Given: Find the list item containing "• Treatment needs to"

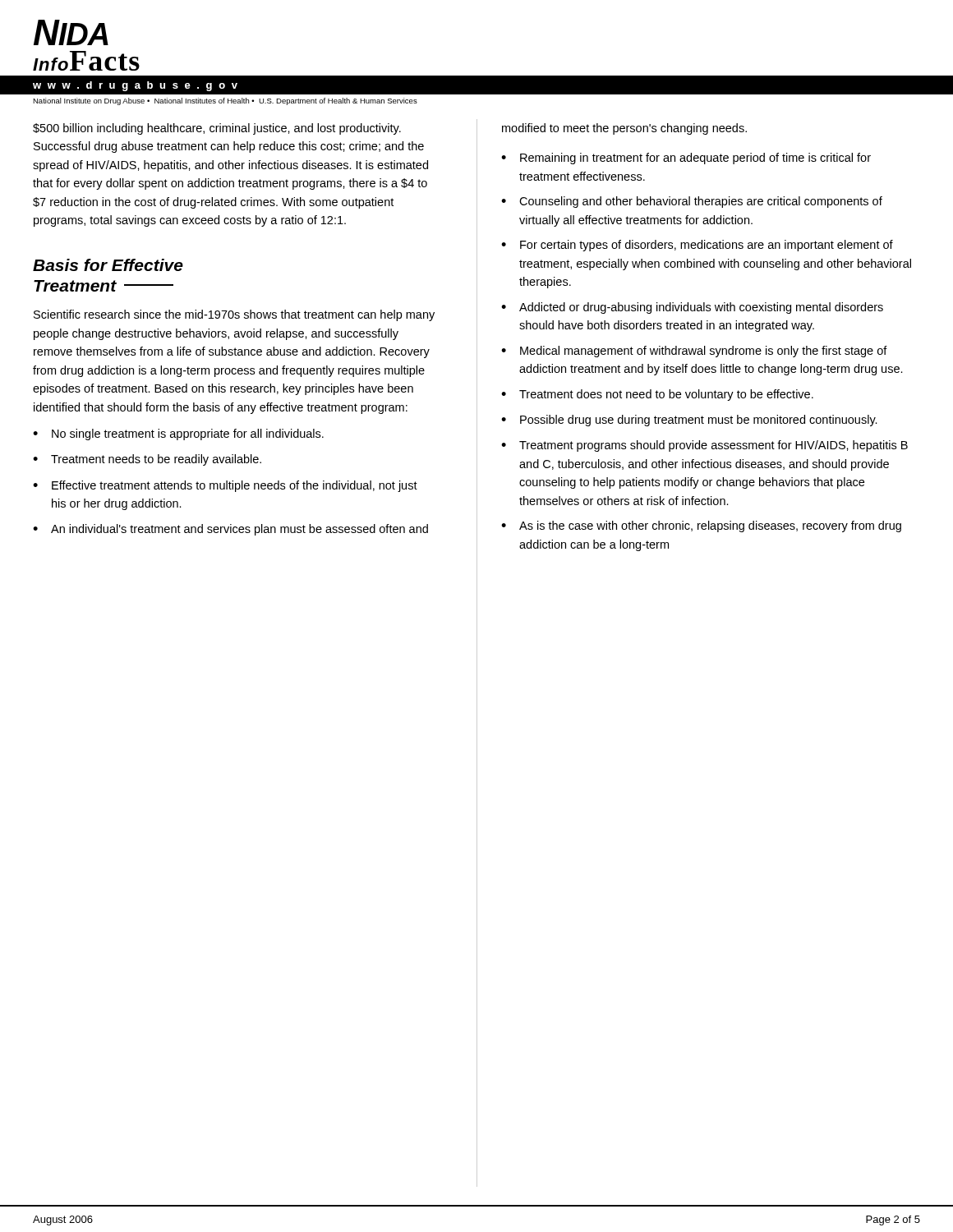Looking at the screenshot, I should (148, 460).
